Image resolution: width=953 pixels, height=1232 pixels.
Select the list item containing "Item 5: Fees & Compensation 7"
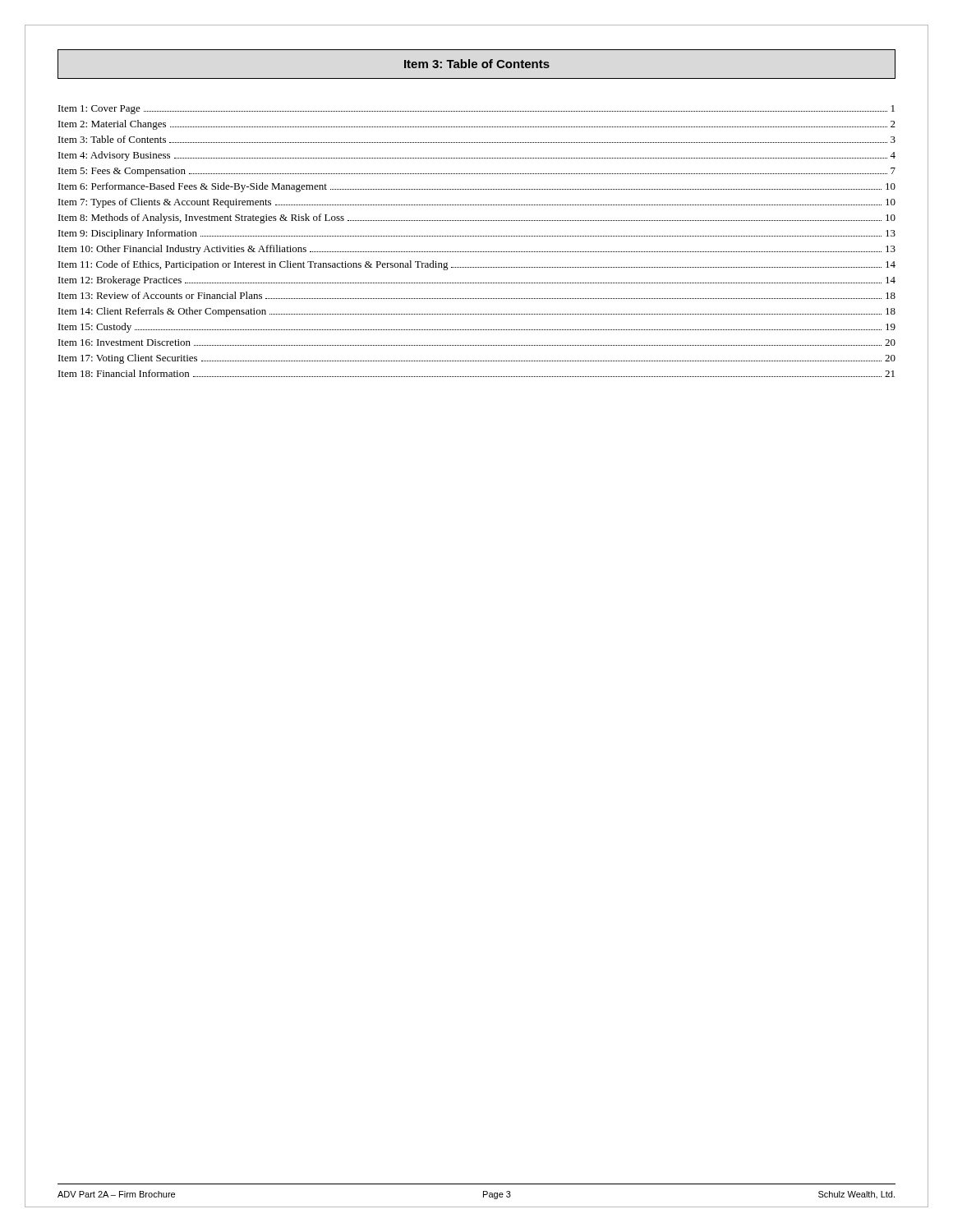click(476, 171)
